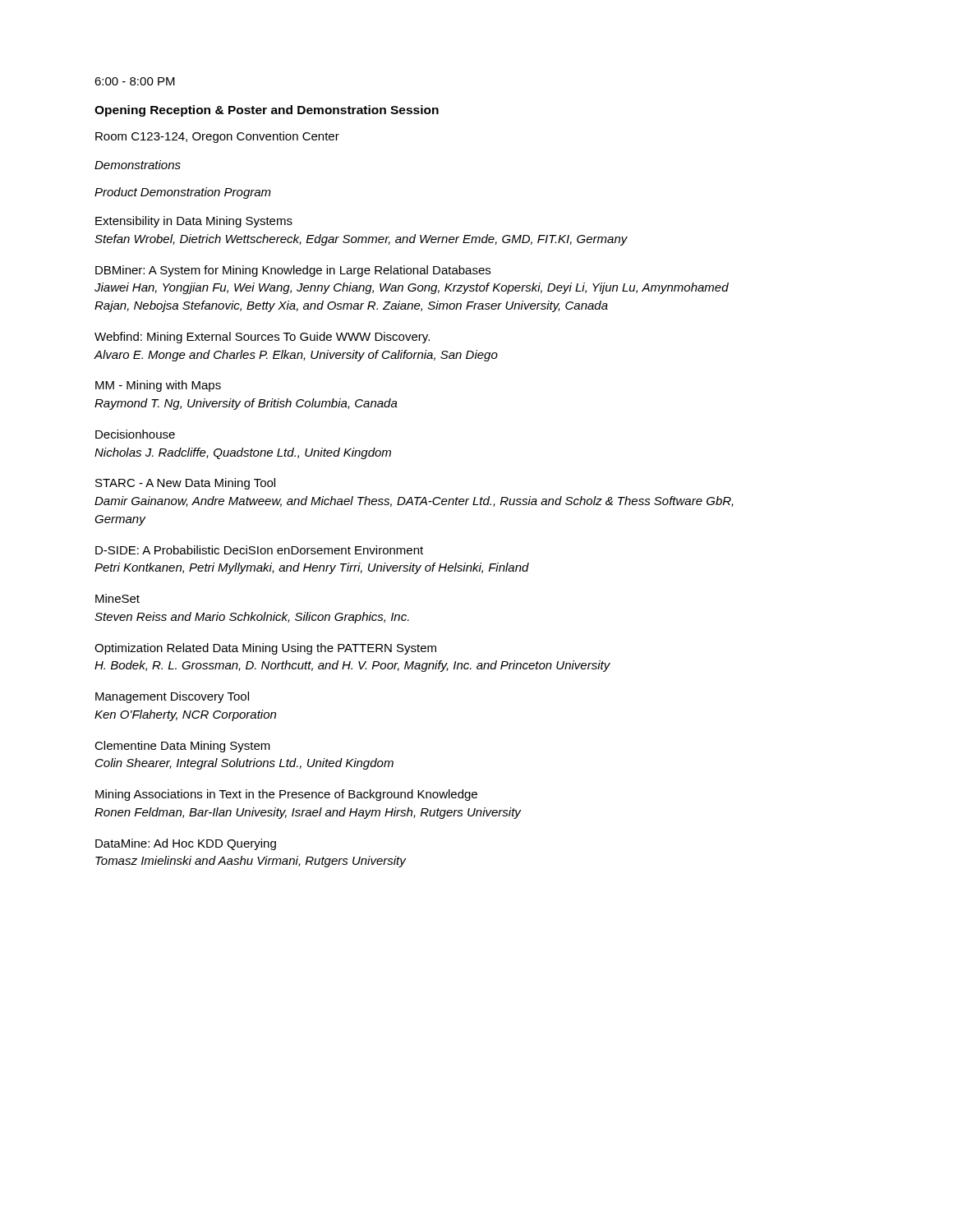953x1232 pixels.
Task: Locate the element starting "D-SIDE: A Probabilistic DeciSIon enDorsement Environment Petri"
Action: (x=415, y=559)
